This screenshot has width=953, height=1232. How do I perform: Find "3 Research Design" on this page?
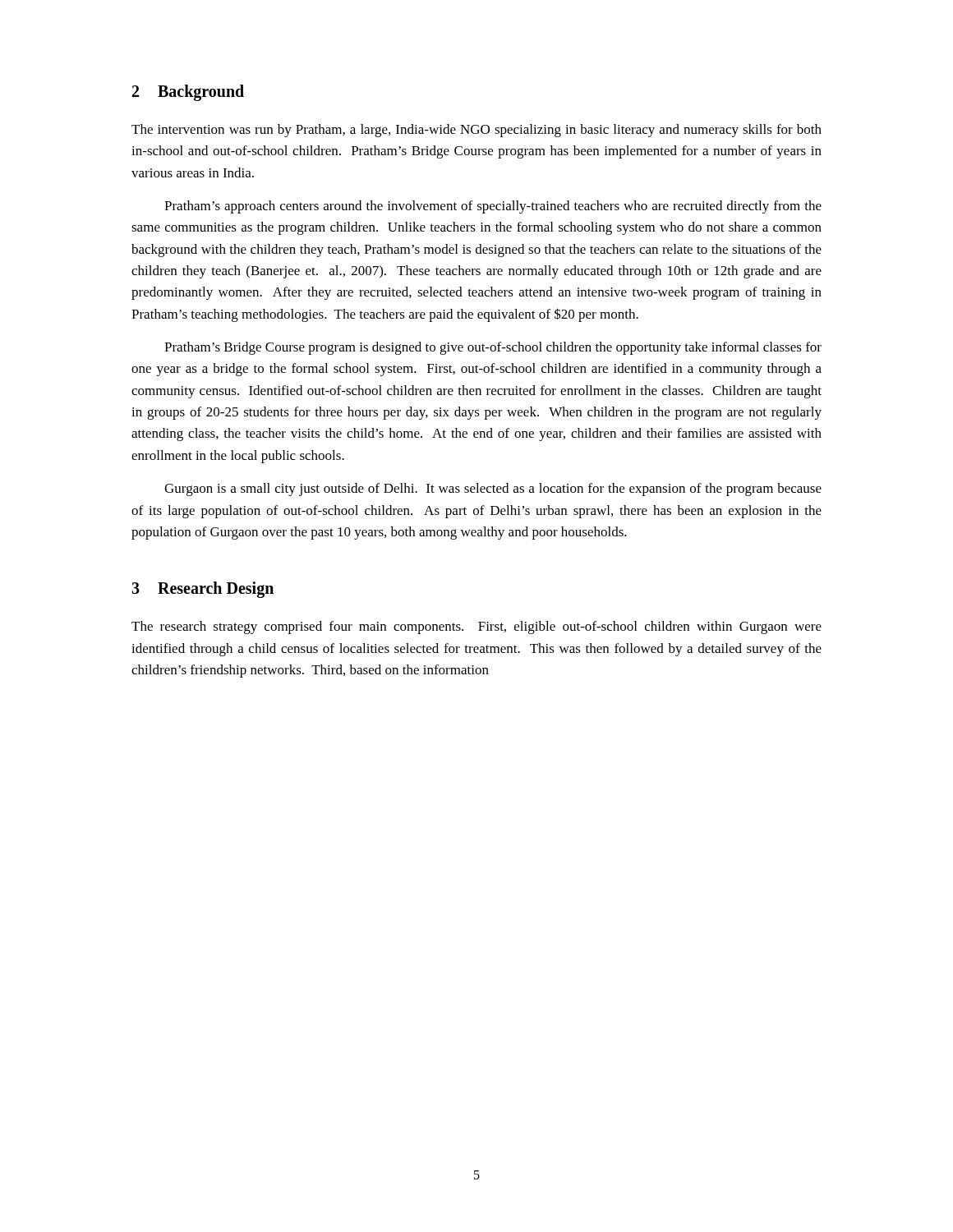click(203, 589)
